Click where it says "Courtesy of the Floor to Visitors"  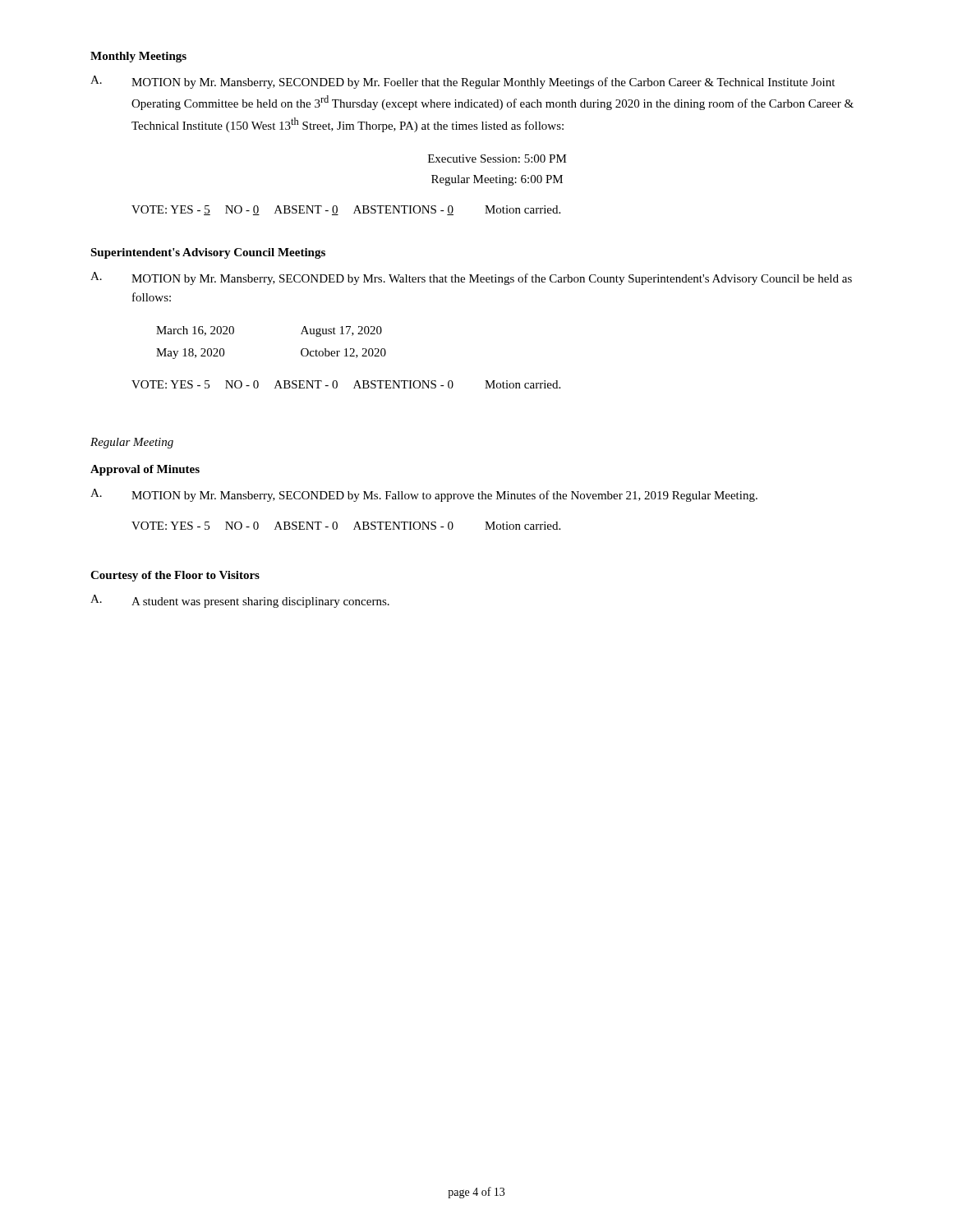point(175,575)
